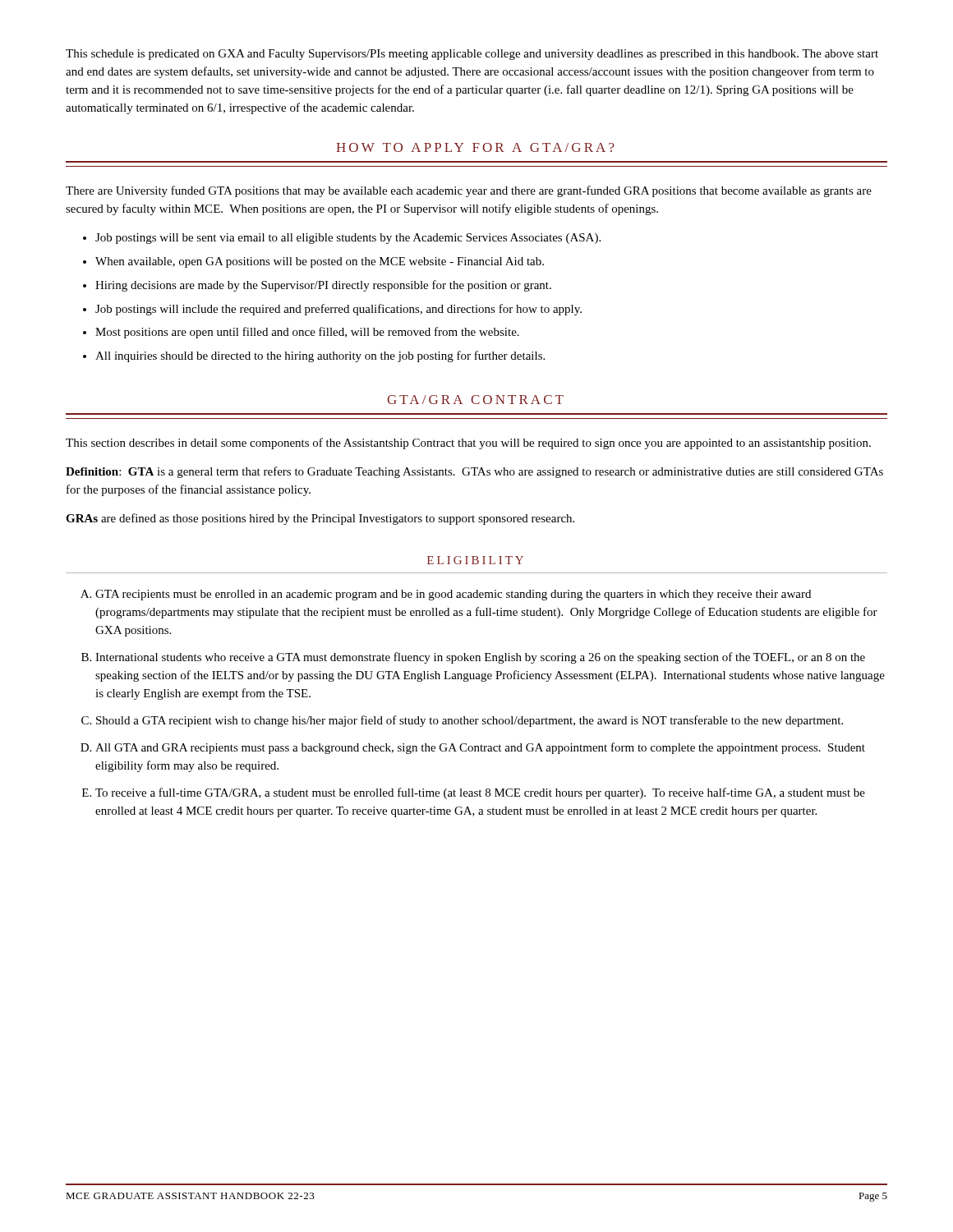This screenshot has width=953, height=1232.
Task: Locate the block starting "All inquiries should be directed to"
Action: click(320, 356)
